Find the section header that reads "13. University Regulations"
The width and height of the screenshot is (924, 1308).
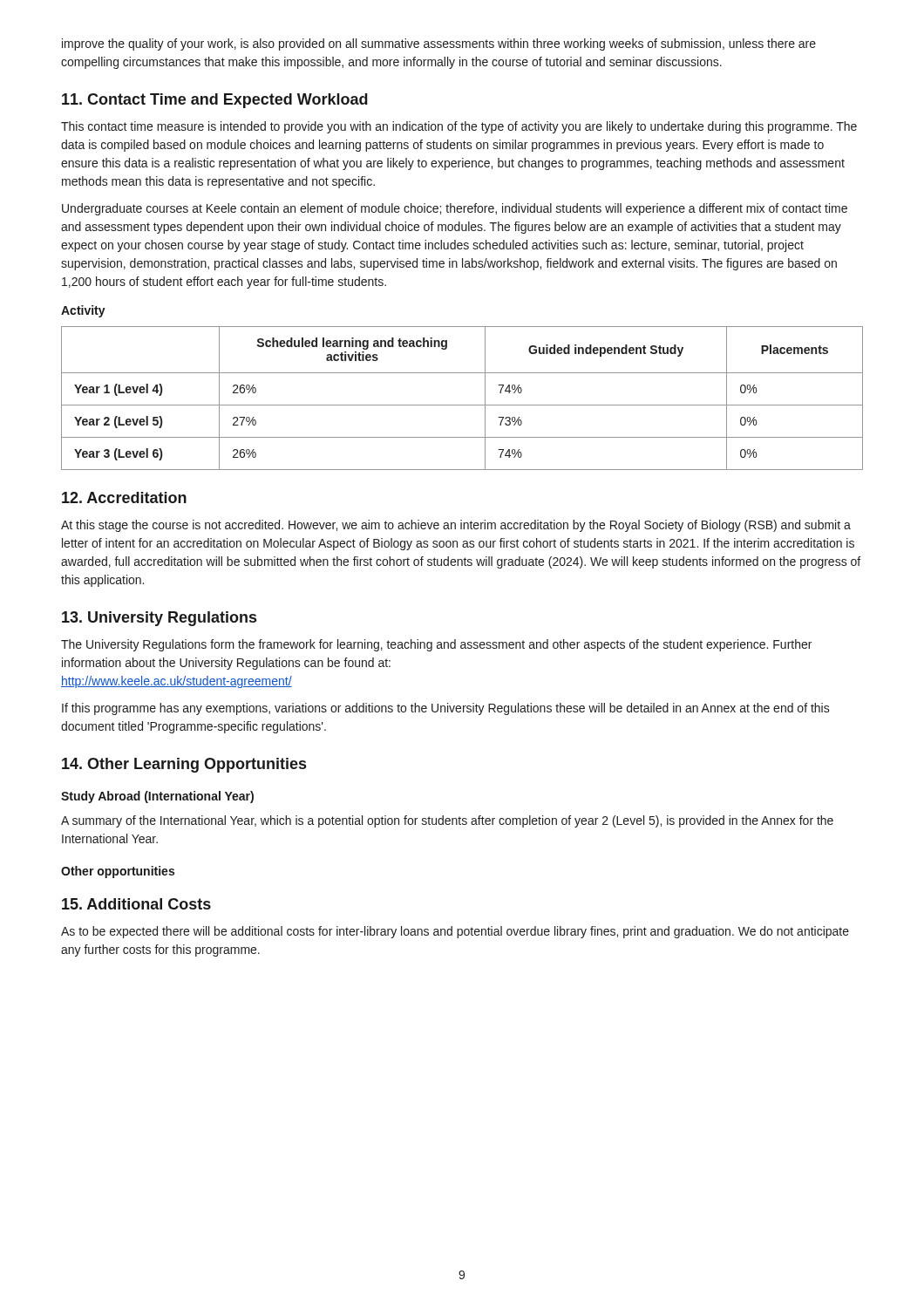pos(159,617)
